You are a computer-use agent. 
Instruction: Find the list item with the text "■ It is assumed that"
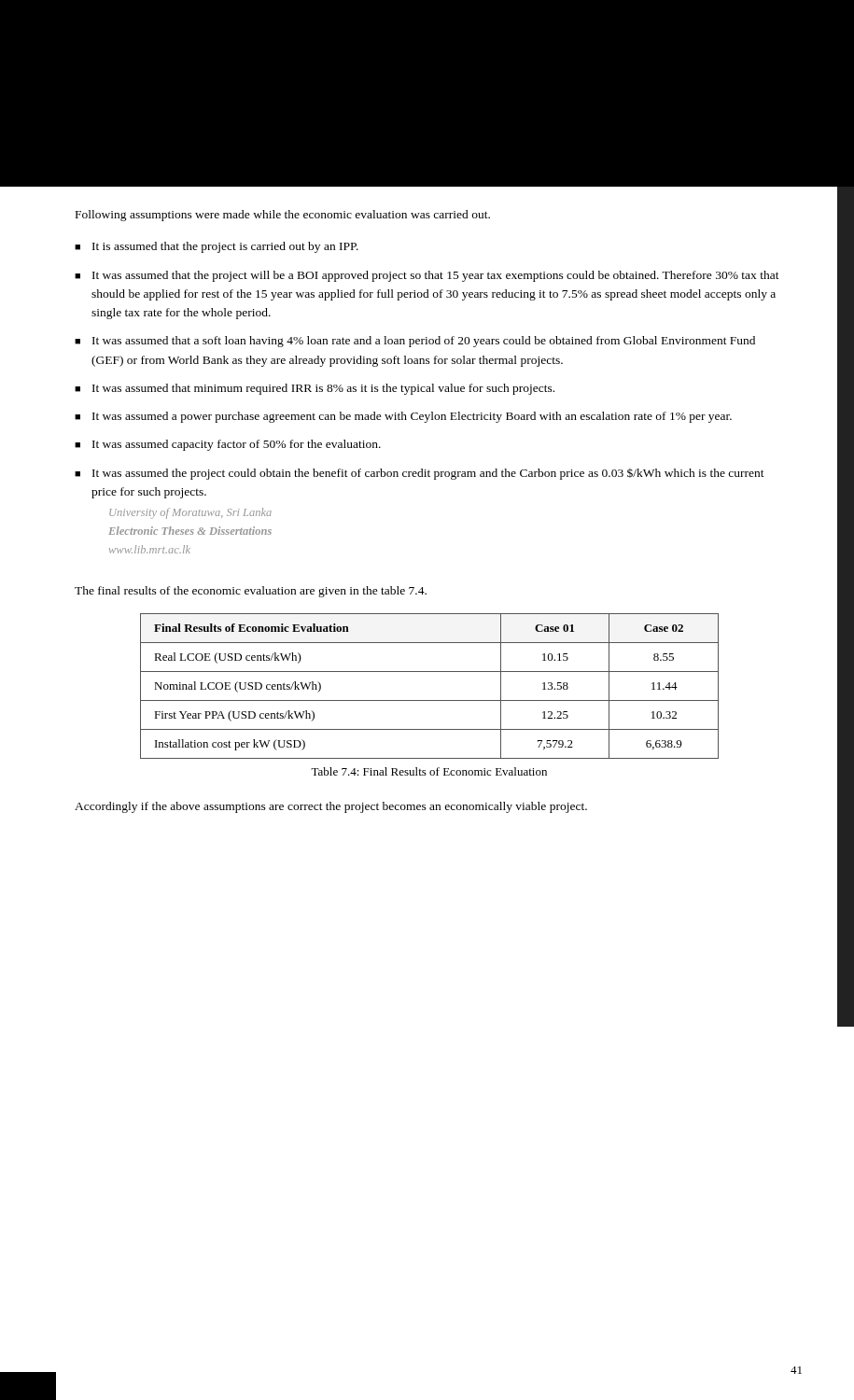217,247
